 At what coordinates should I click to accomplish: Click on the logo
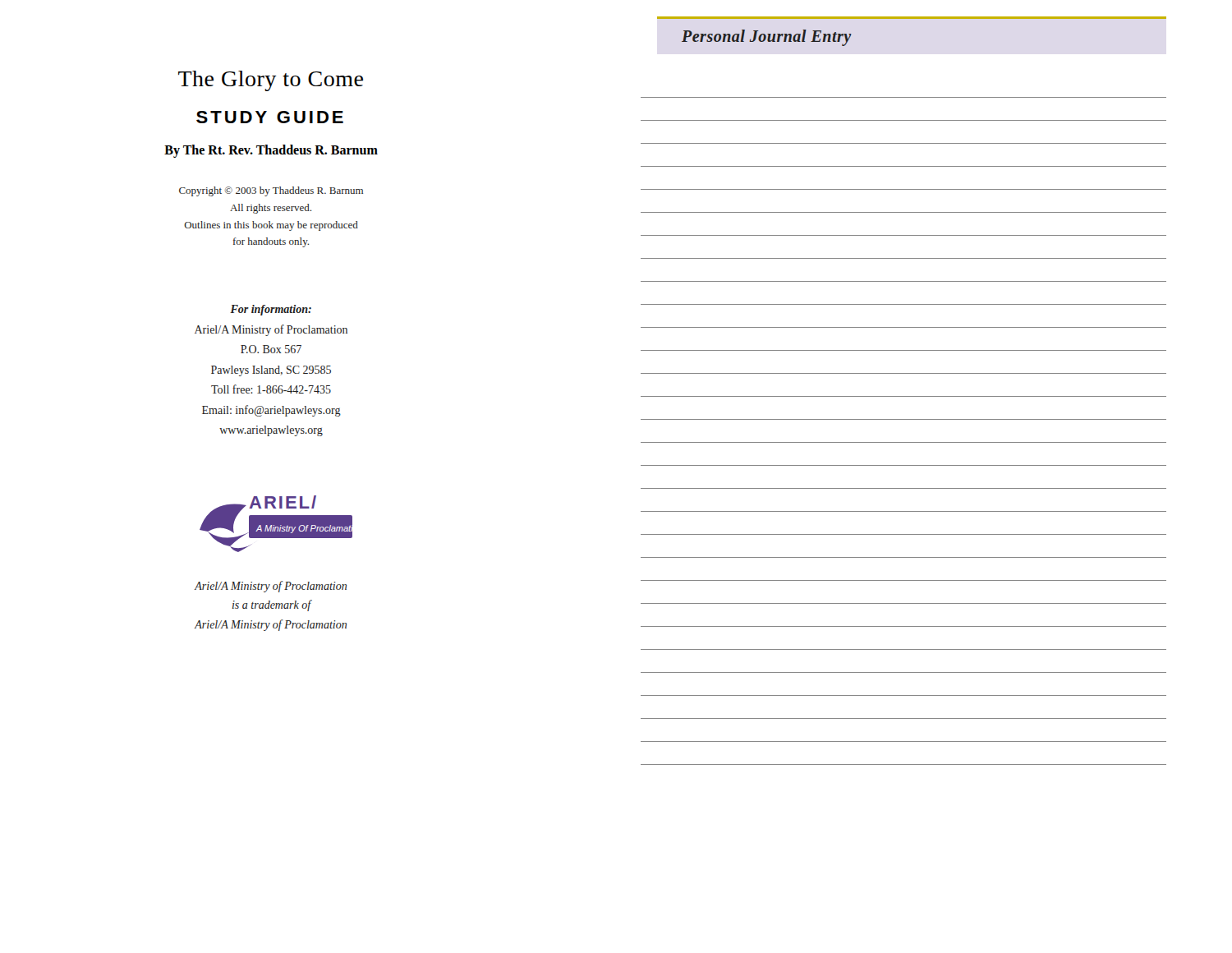pos(271,513)
